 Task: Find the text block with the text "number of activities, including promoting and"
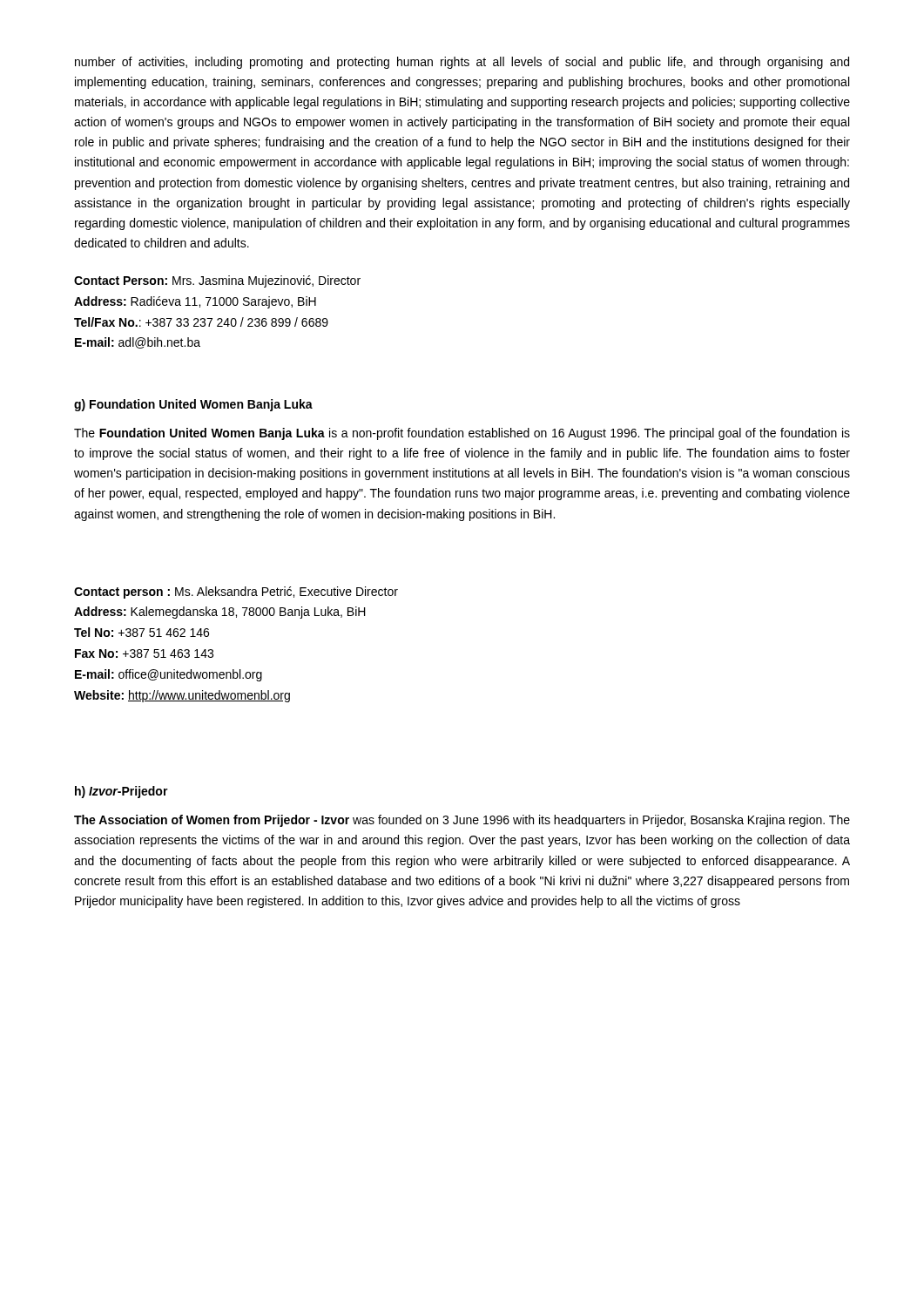[x=462, y=152]
